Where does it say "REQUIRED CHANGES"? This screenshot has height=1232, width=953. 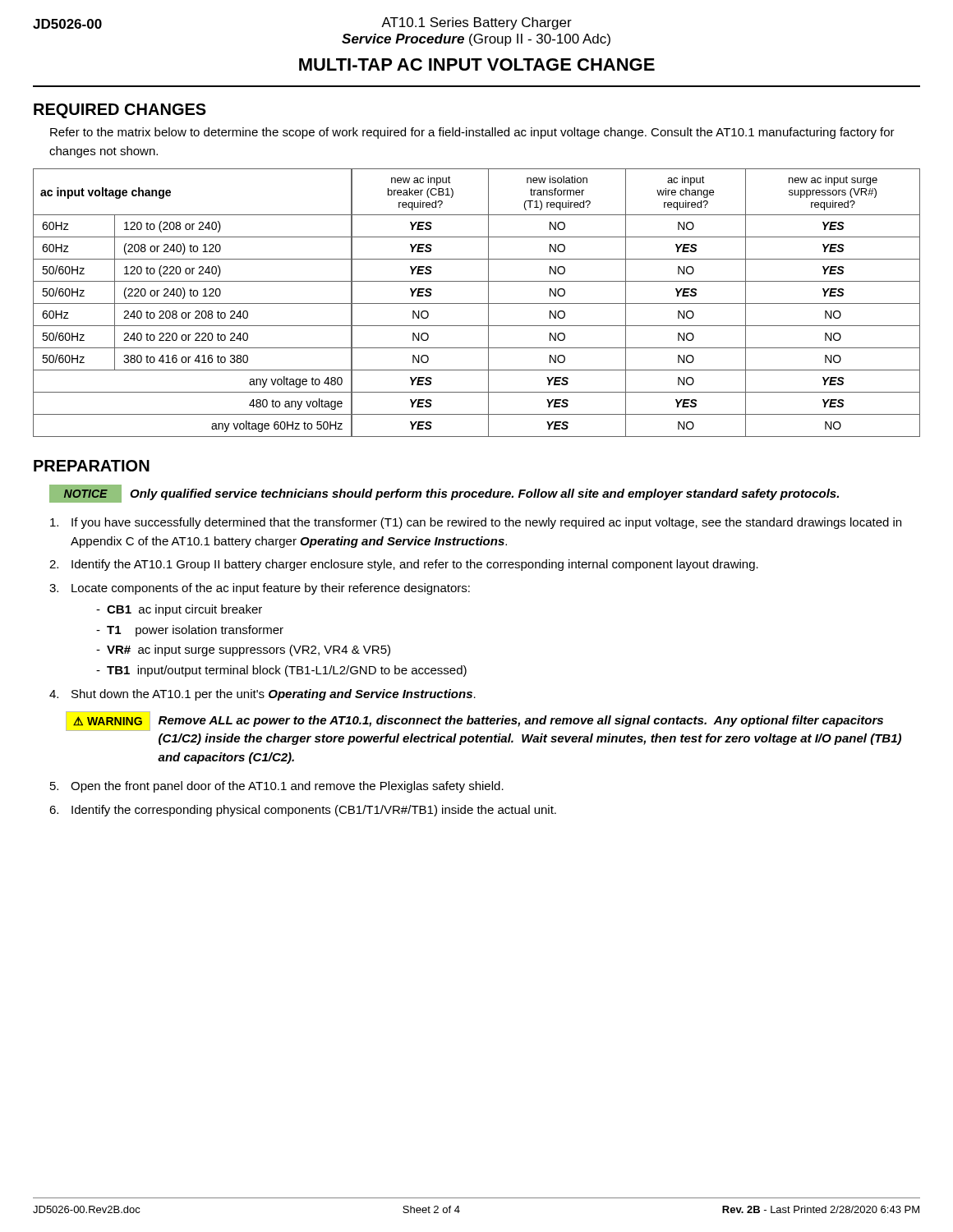pyautogui.click(x=120, y=109)
